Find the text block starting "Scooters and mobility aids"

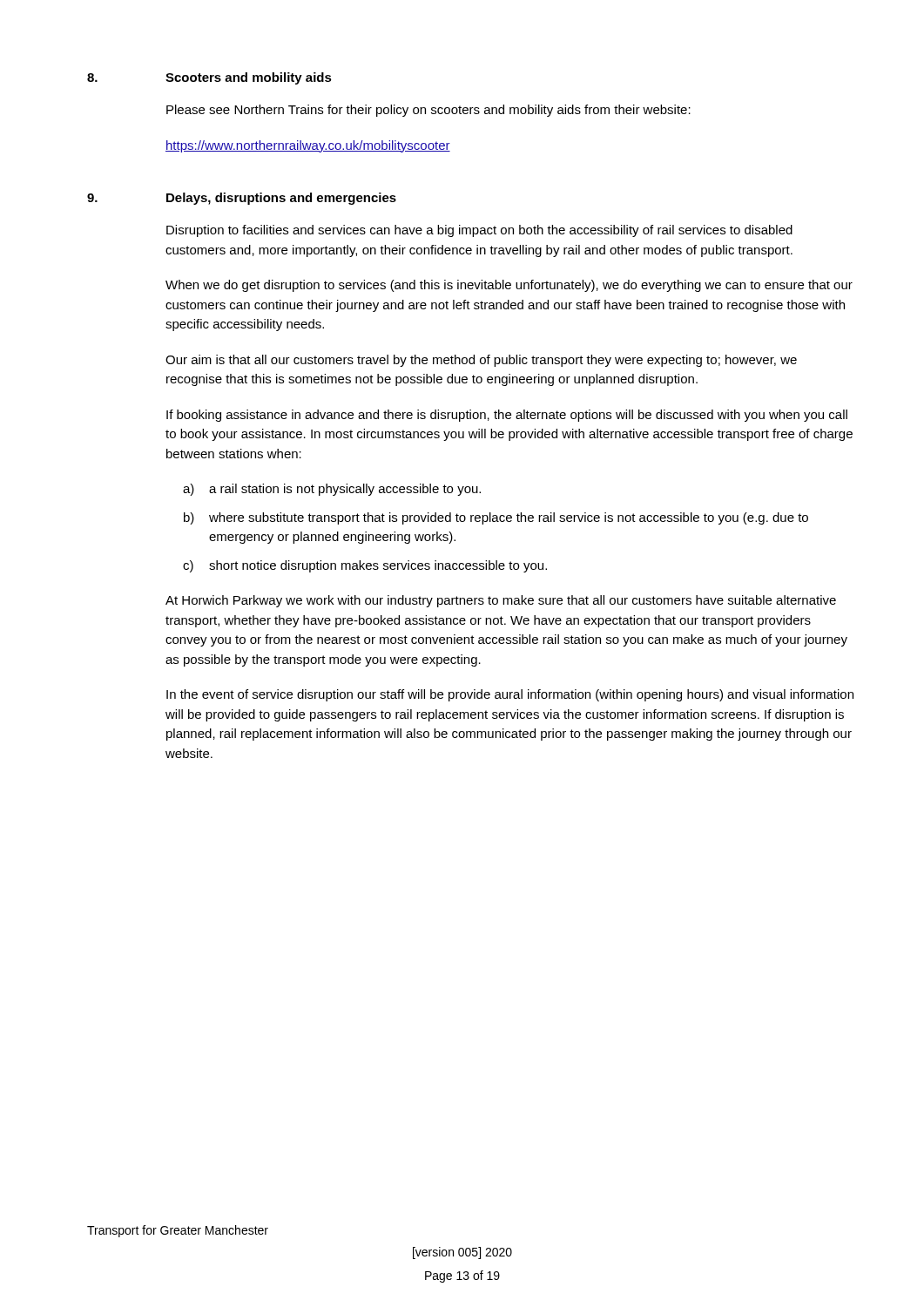[249, 77]
